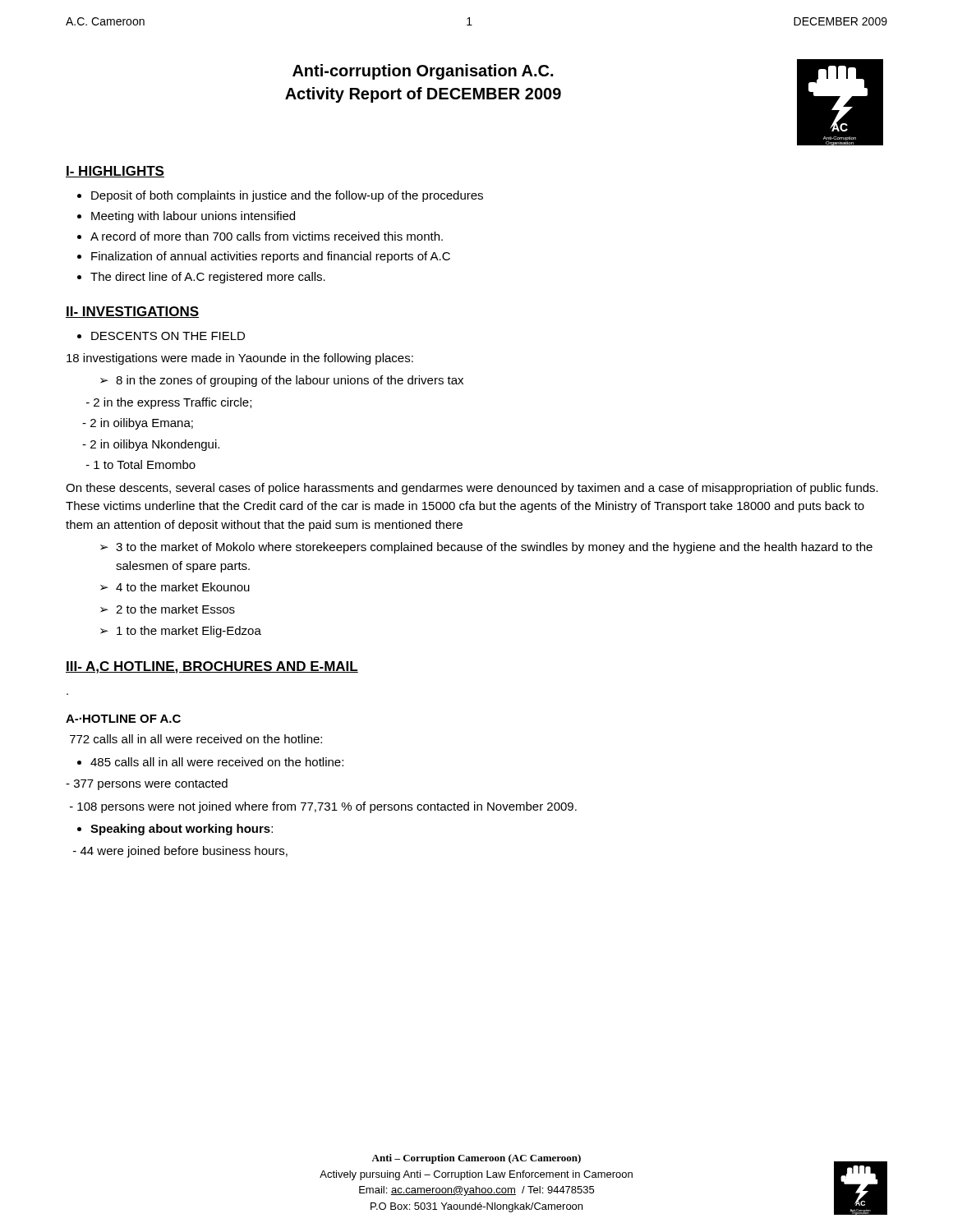Where is the passage that starts "A record of more than 700"?
The image size is (953, 1232).
(x=267, y=236)
